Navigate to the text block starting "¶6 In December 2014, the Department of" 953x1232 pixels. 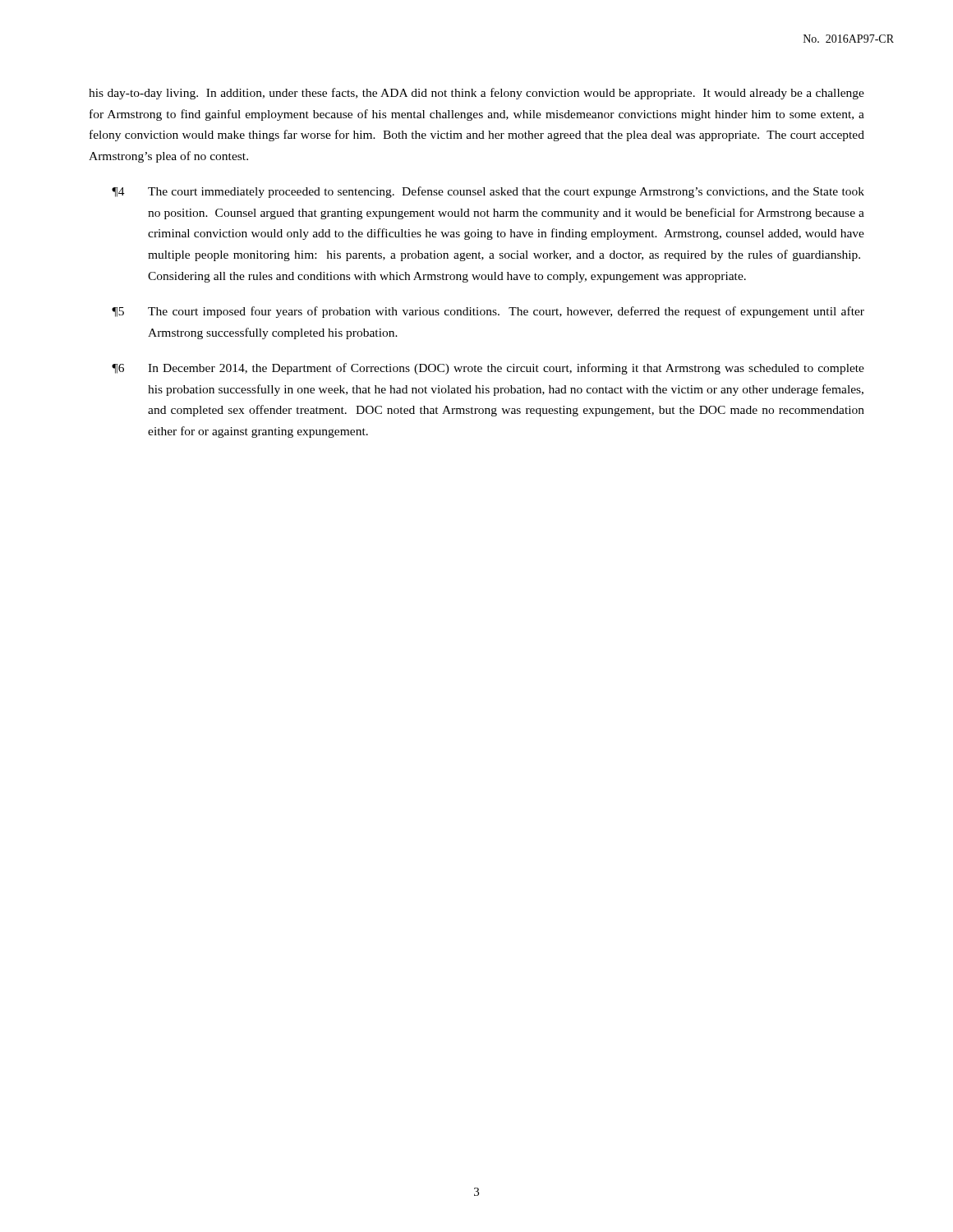click(x=476, y=399)
